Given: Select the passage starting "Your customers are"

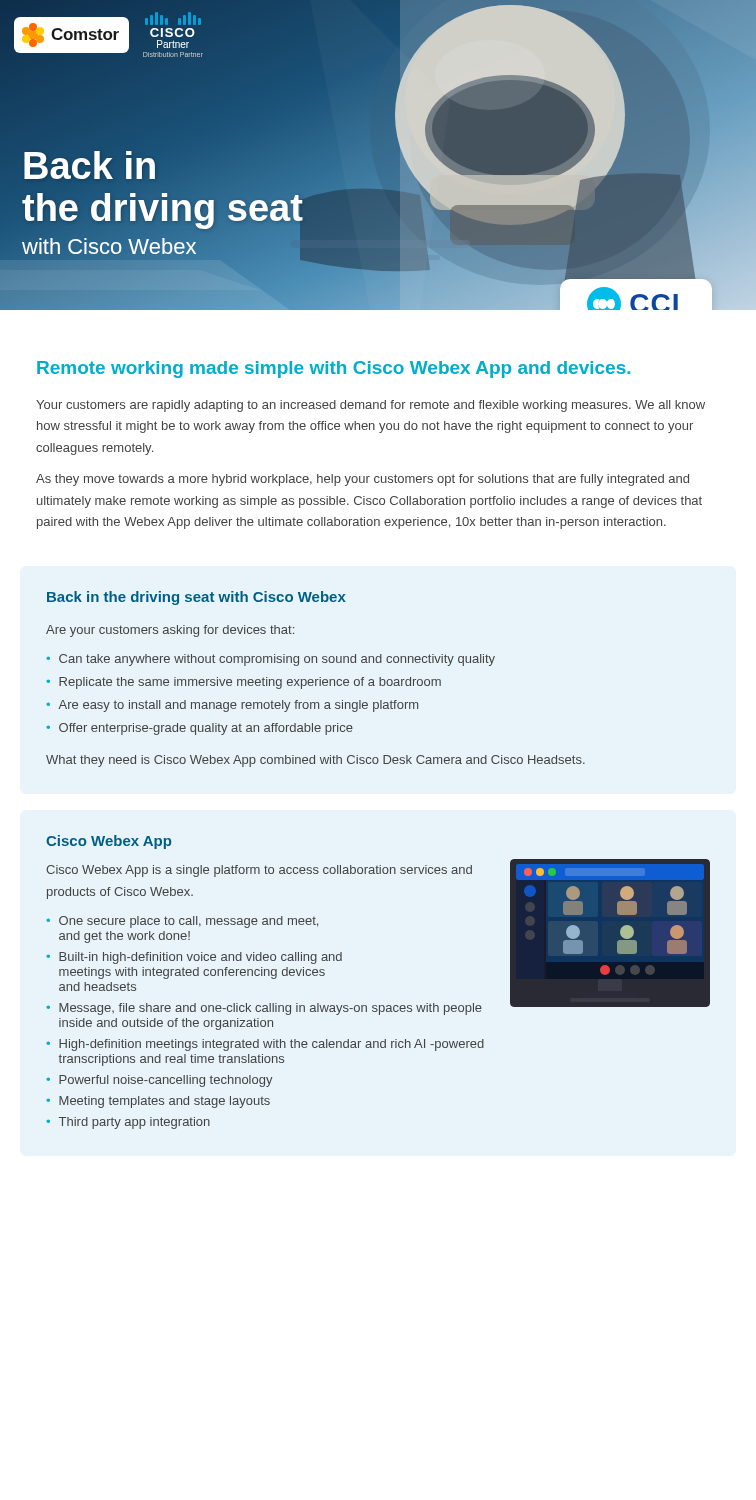Looking at the screenshot, I should pyautogui.click(x=378, y=426).
